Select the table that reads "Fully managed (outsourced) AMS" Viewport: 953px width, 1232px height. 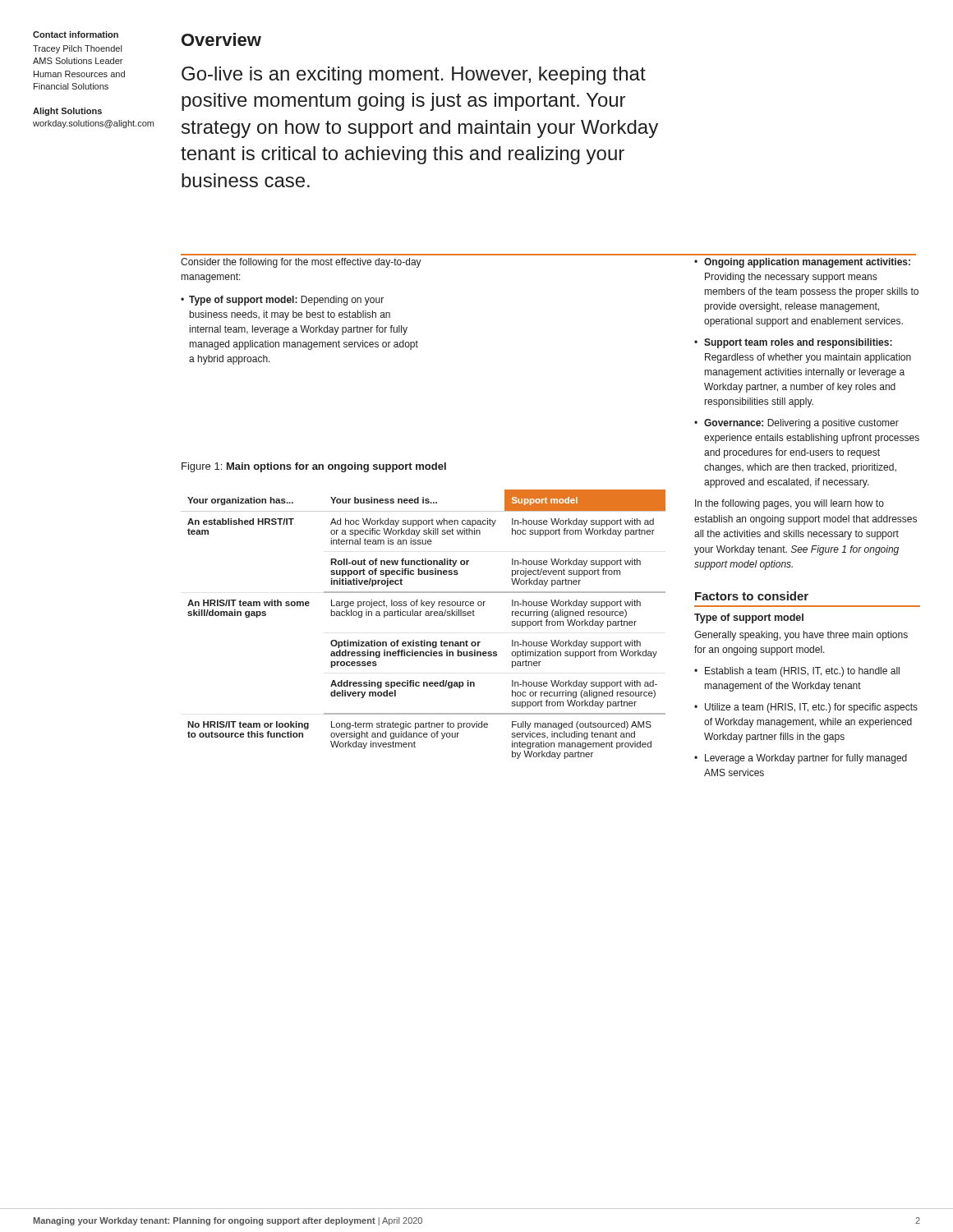[x=423, y=627]
